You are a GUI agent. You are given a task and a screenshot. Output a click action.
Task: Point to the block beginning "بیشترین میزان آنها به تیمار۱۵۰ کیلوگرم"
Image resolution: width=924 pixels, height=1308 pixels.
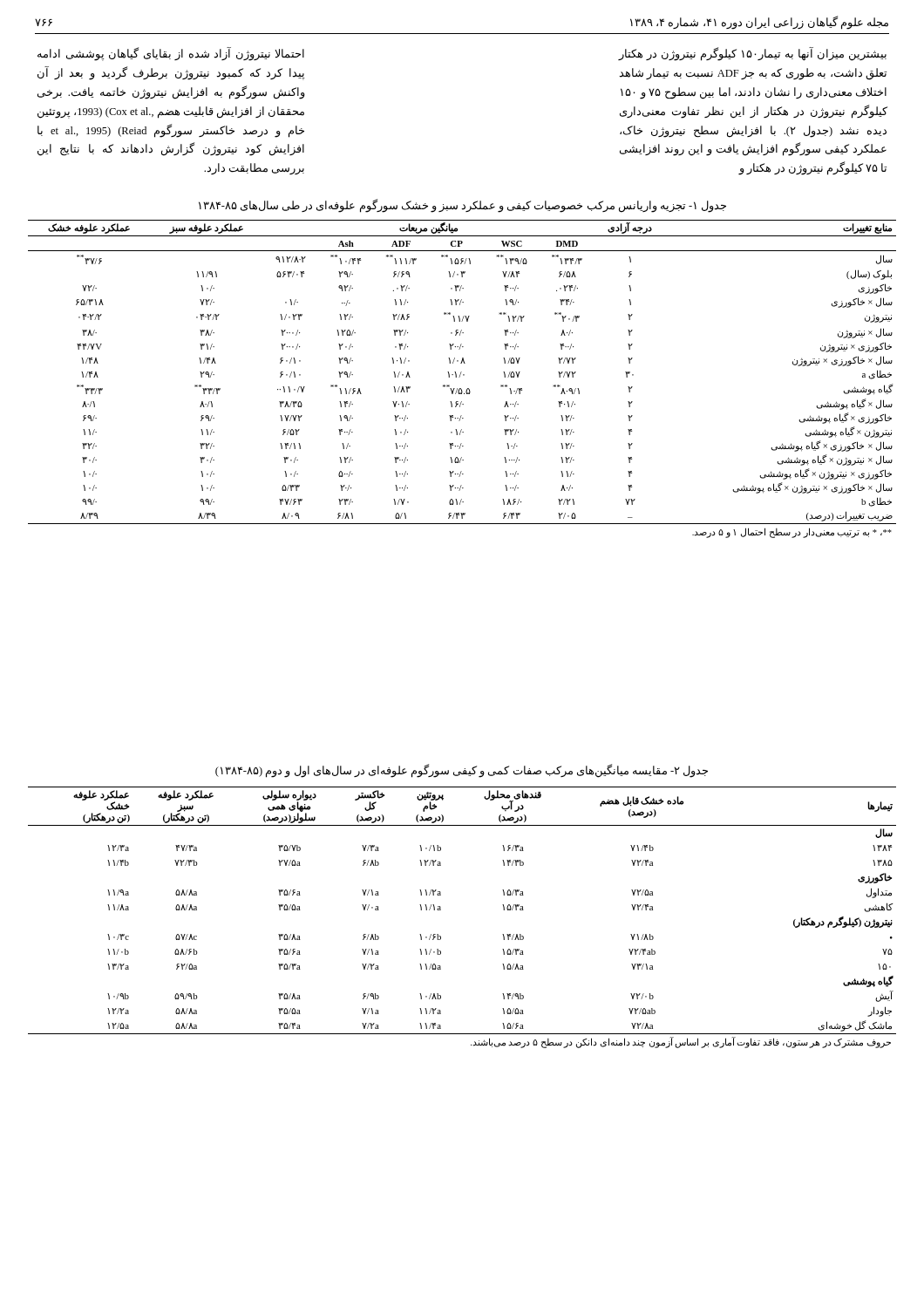[753, 111]
